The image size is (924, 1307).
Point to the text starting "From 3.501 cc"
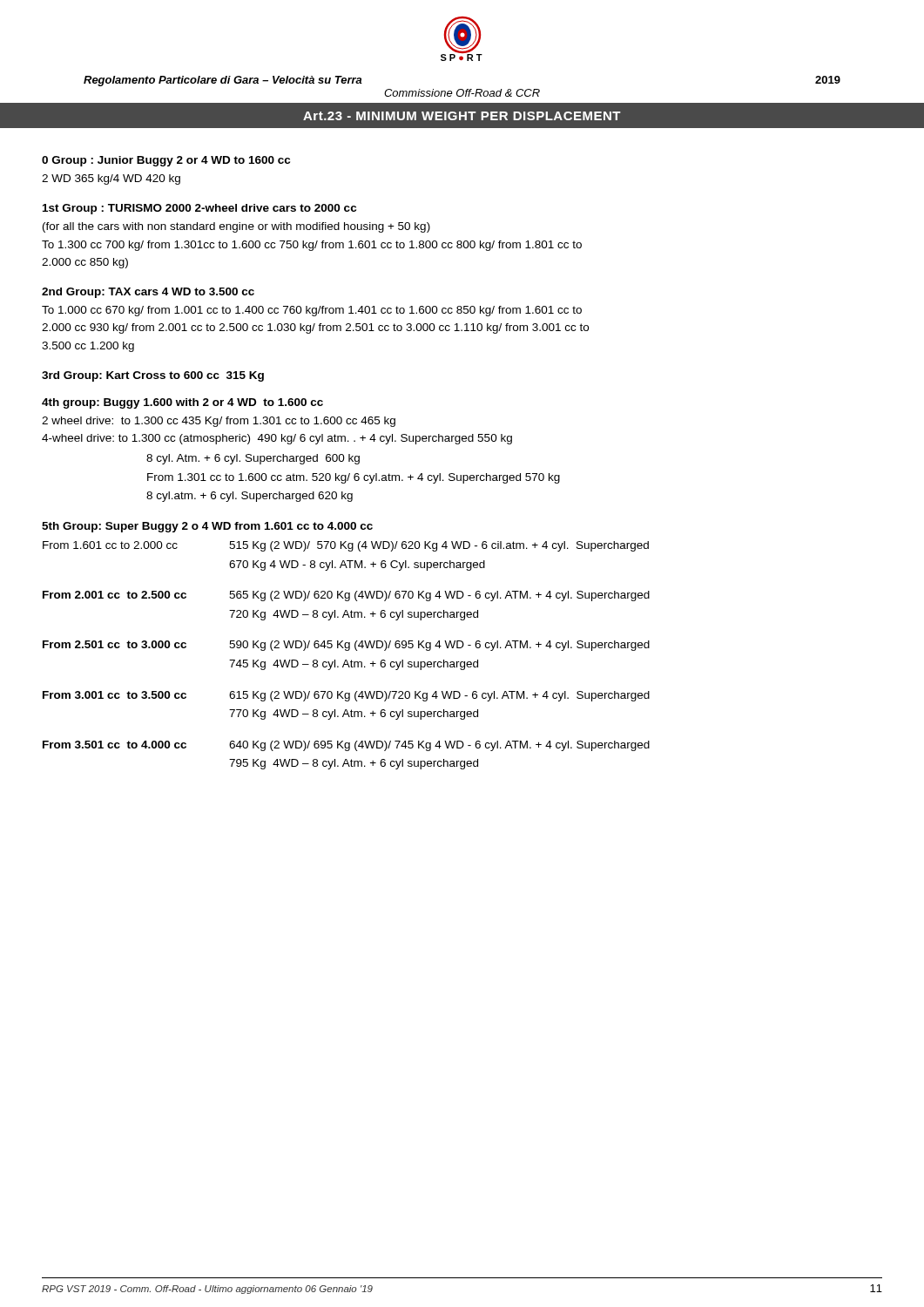(462, 754)
